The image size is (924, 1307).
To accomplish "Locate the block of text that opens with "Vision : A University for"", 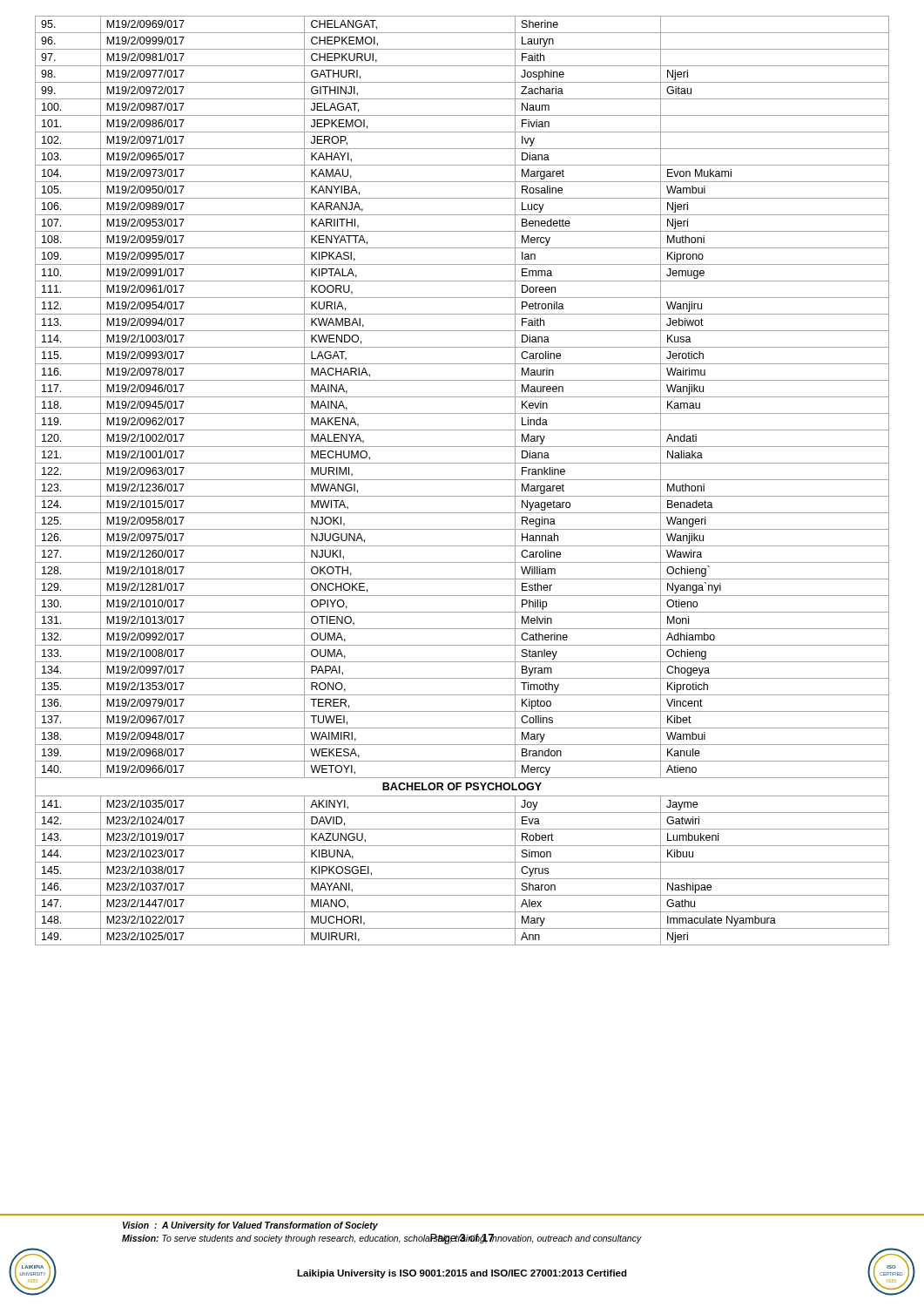I will [382, 1232].
